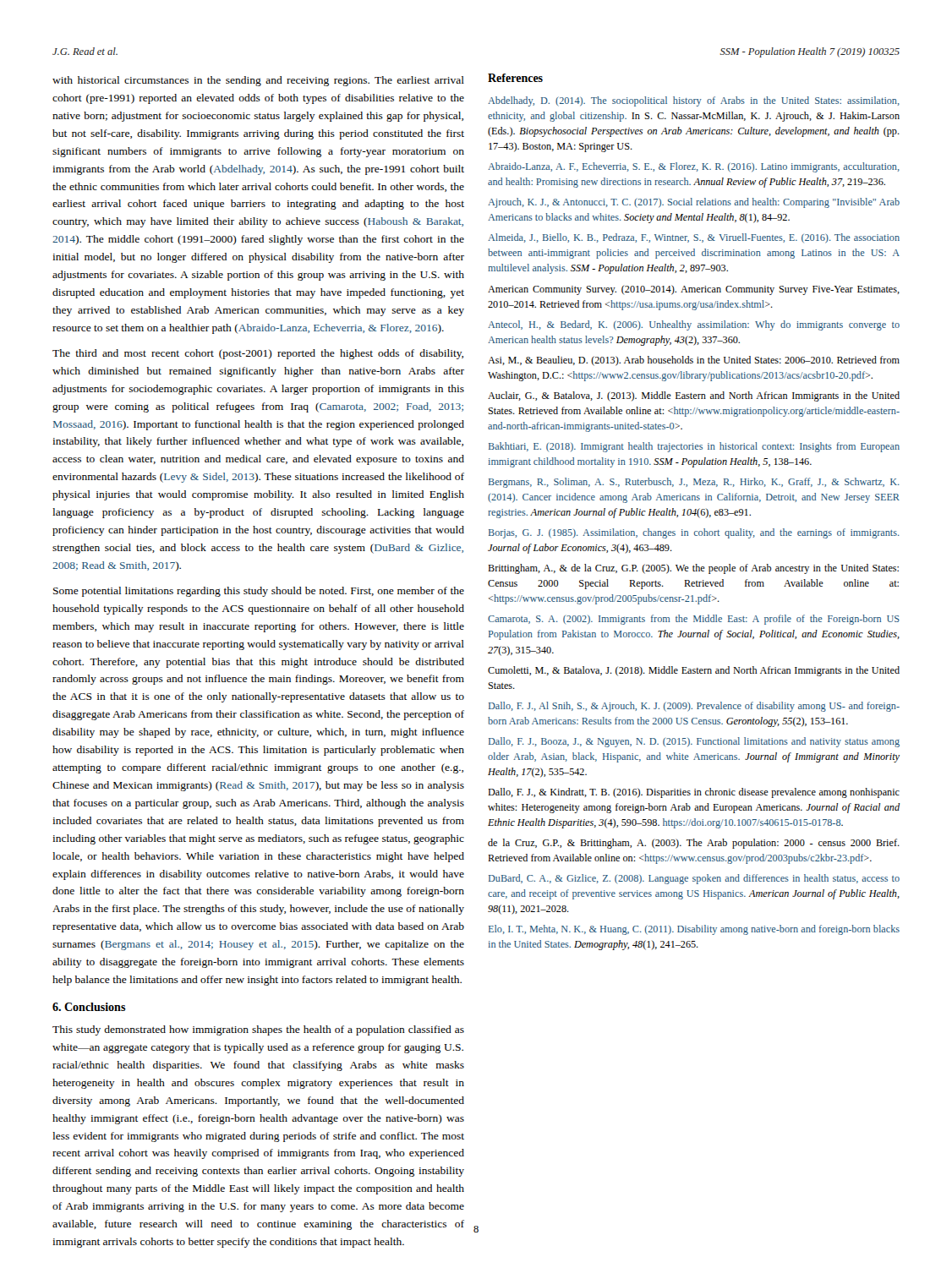The width and height of the screenshot is (952, 1268).
Task: Locate the text "6. Conclusions"
Action: [89, 1007]
